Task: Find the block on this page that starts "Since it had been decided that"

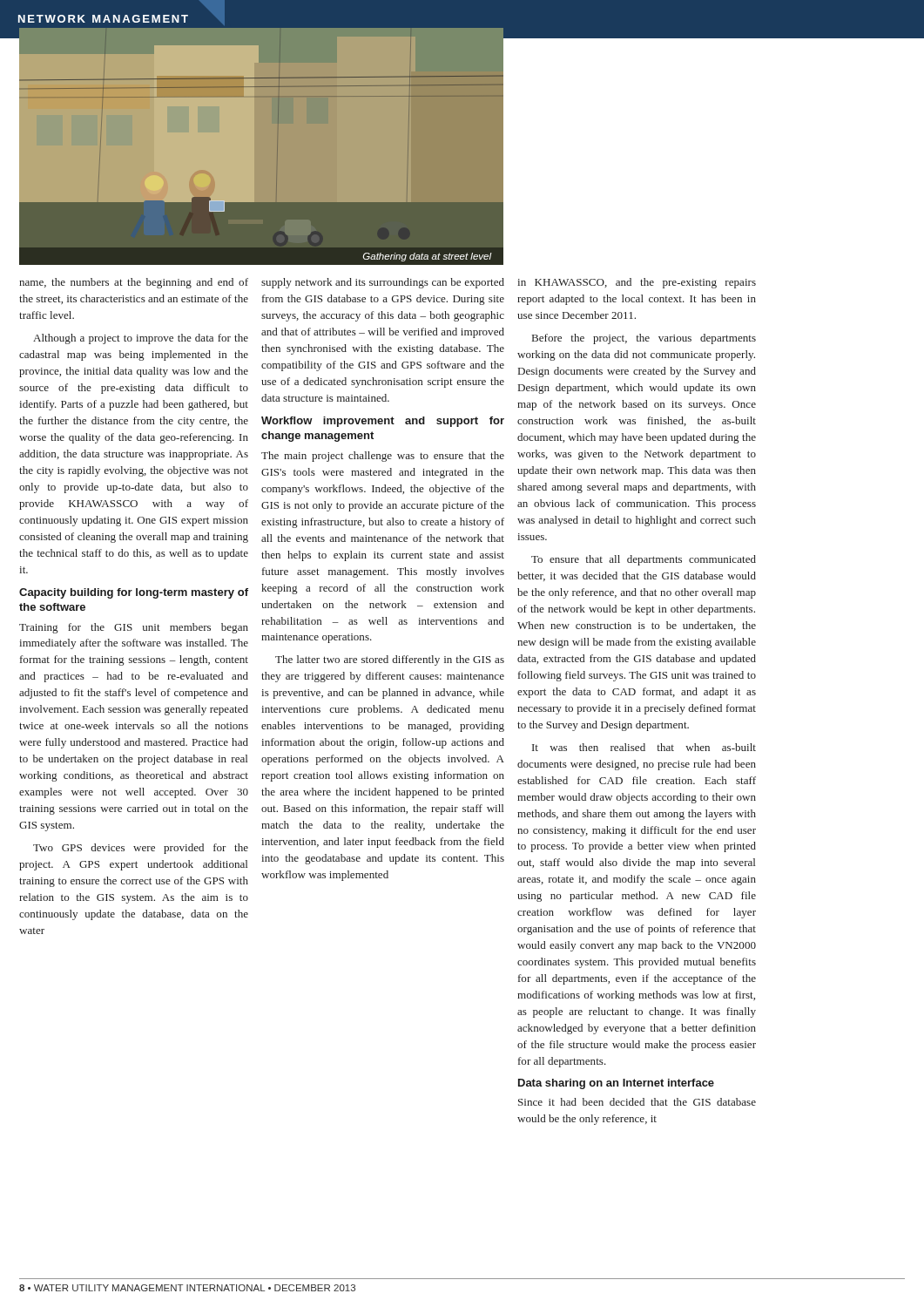Action: click(x=637, y=1111)
